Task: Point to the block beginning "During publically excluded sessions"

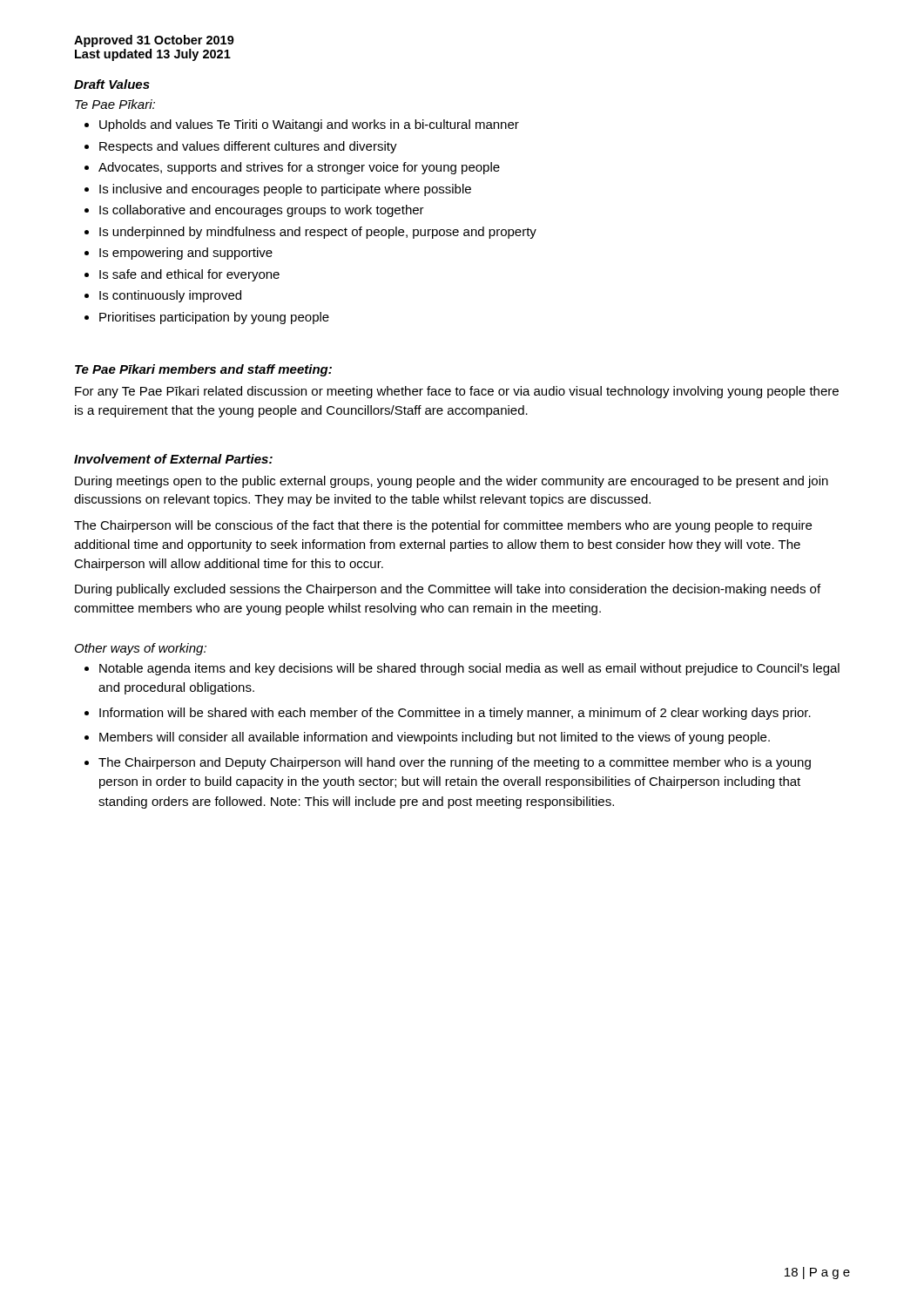Action: click(x=447, y=598)
